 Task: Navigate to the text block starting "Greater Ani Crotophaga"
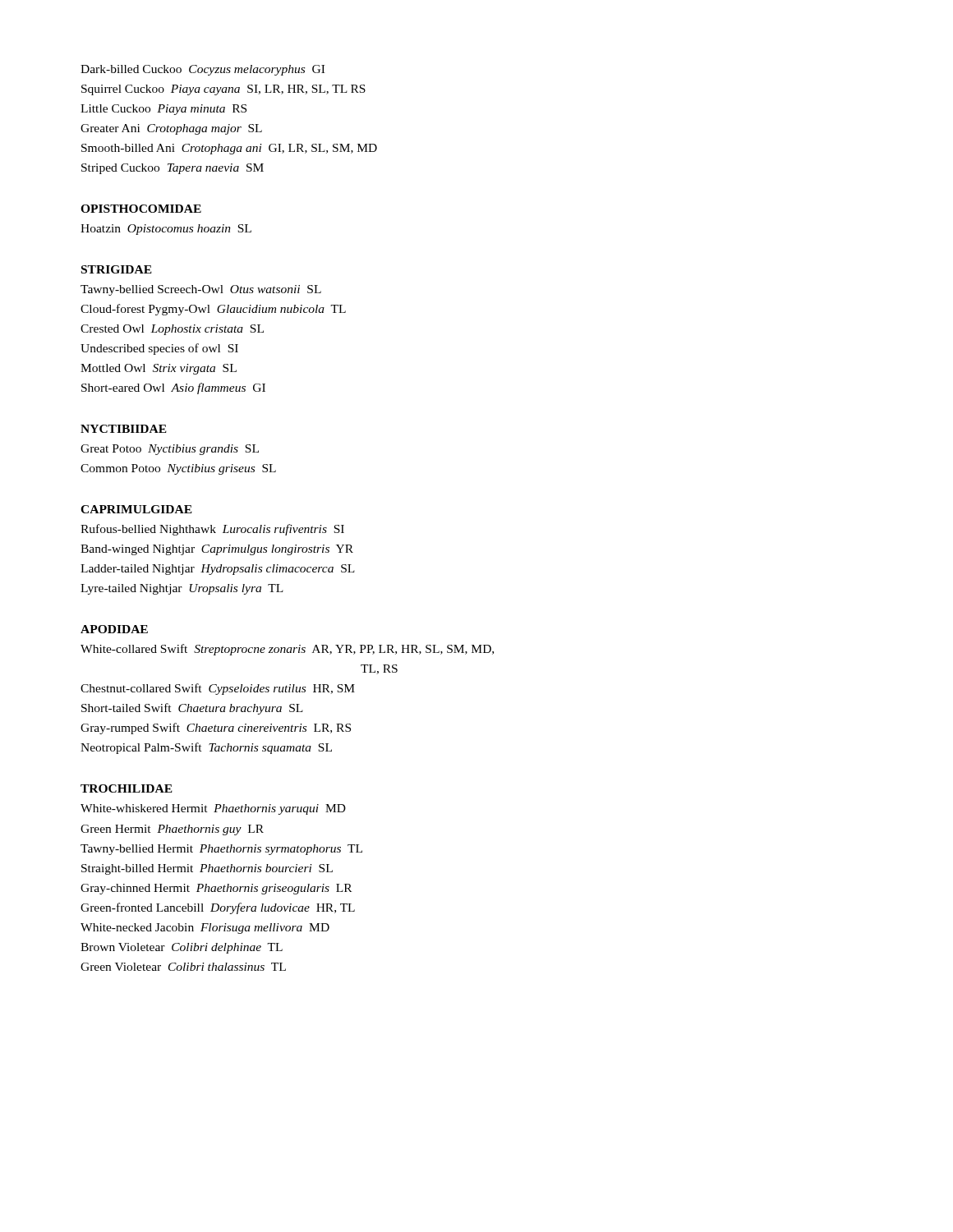tap(172, 128)
